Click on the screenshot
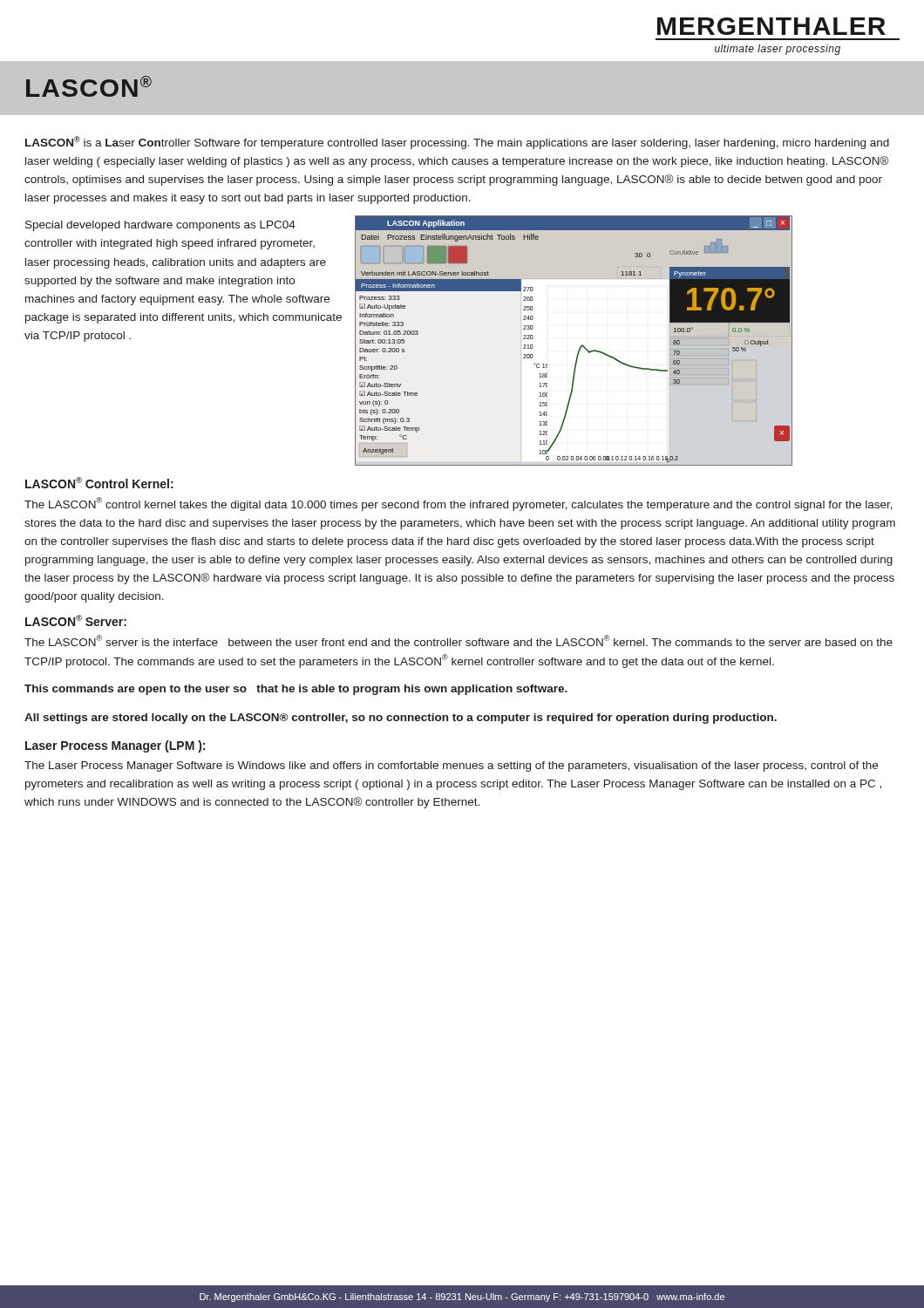The height and width of the screenshot is (1308, 924). tap(574, 341)
